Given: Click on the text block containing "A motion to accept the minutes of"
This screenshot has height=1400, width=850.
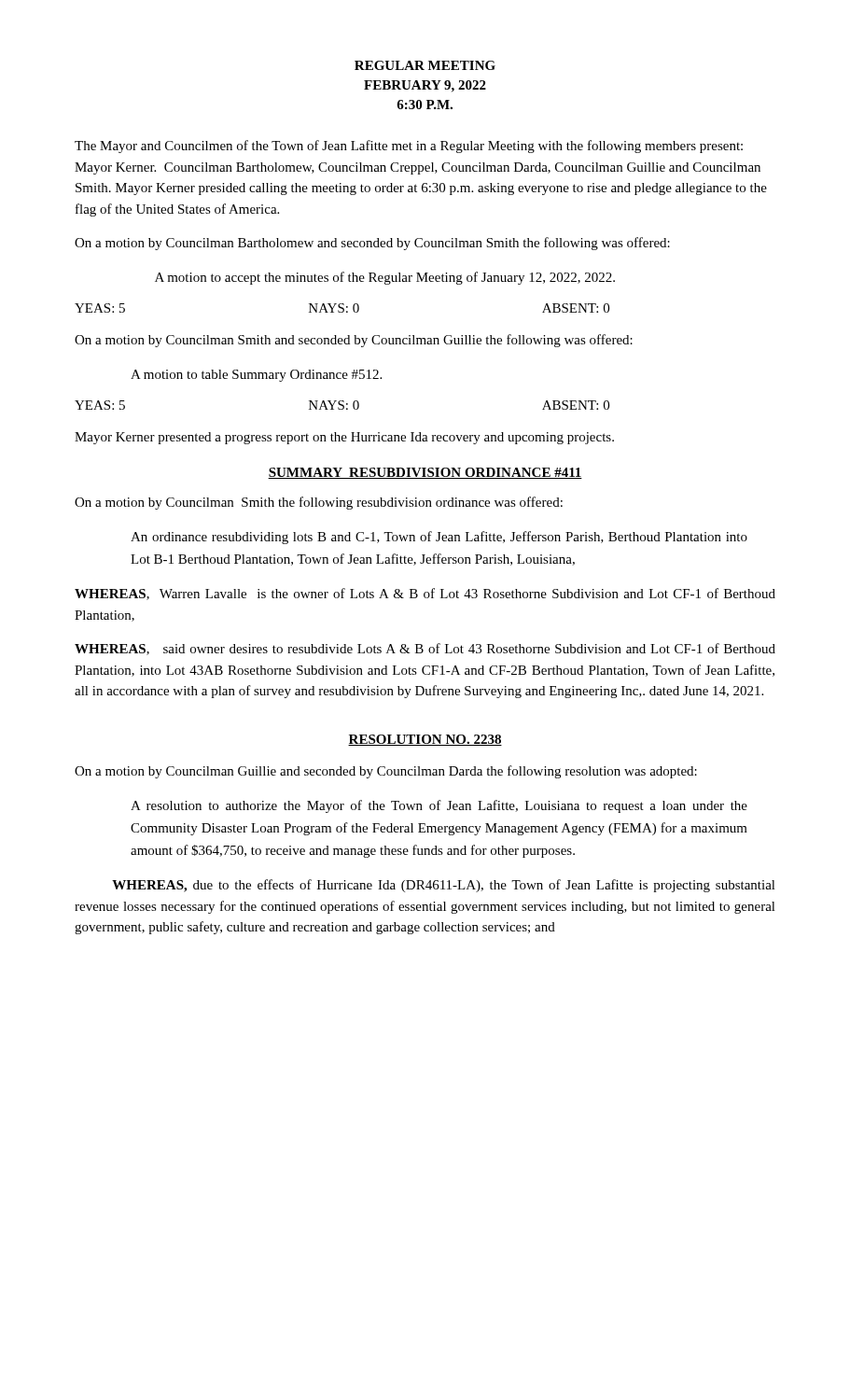Looking at the screenshot, I should [373, 277].
